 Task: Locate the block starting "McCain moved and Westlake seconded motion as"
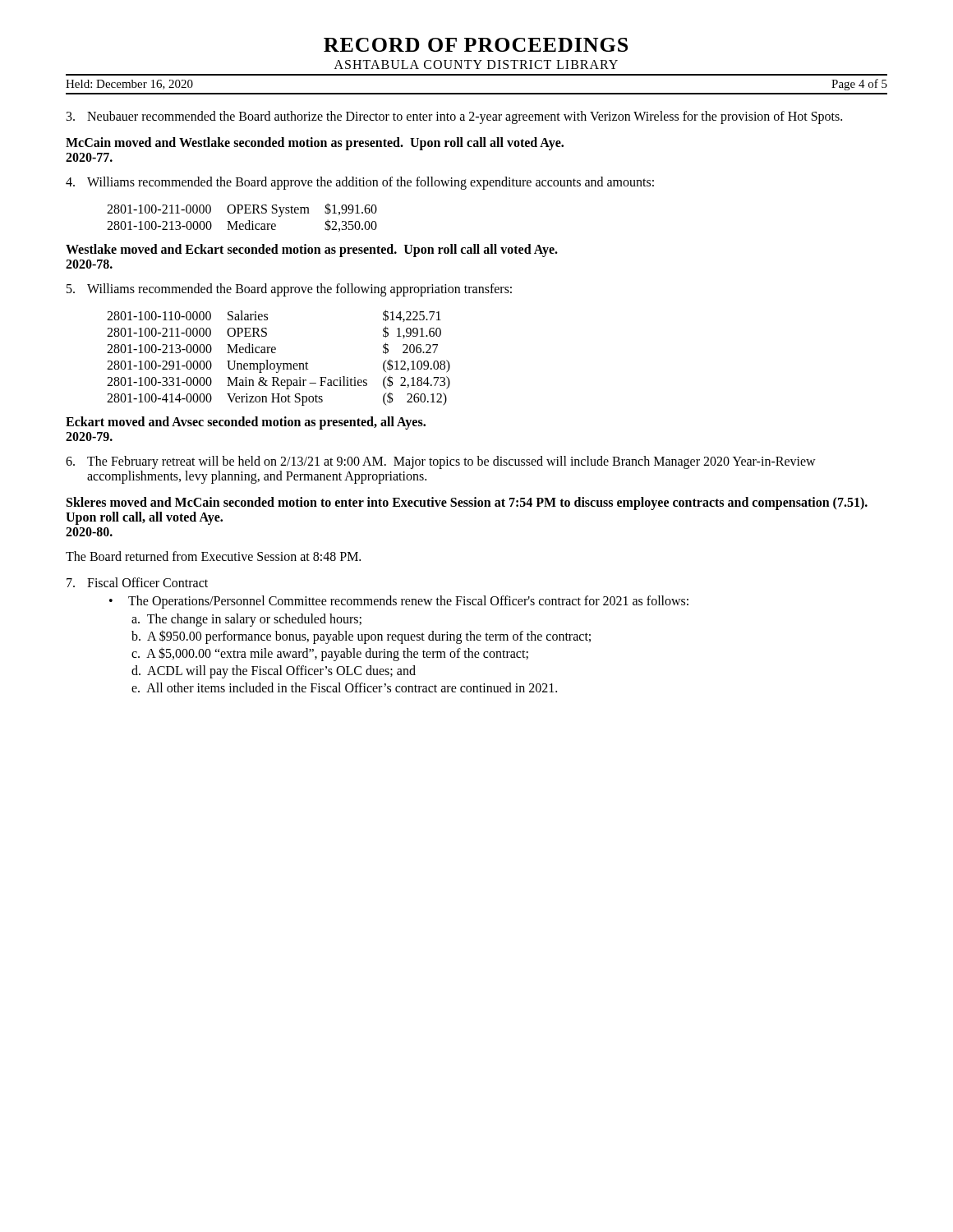315,150
